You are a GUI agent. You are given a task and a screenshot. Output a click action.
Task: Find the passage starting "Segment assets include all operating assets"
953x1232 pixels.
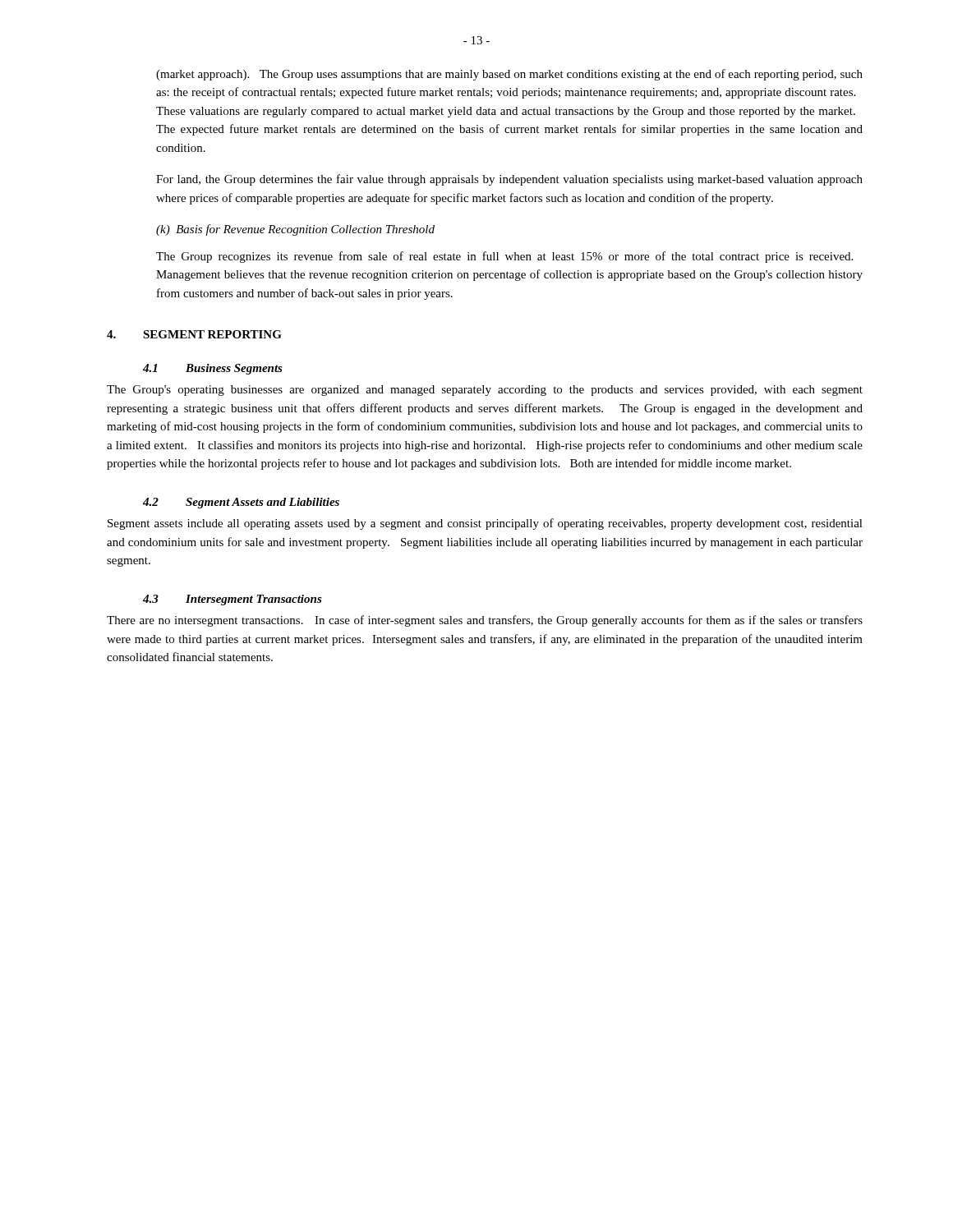(485, 542)
